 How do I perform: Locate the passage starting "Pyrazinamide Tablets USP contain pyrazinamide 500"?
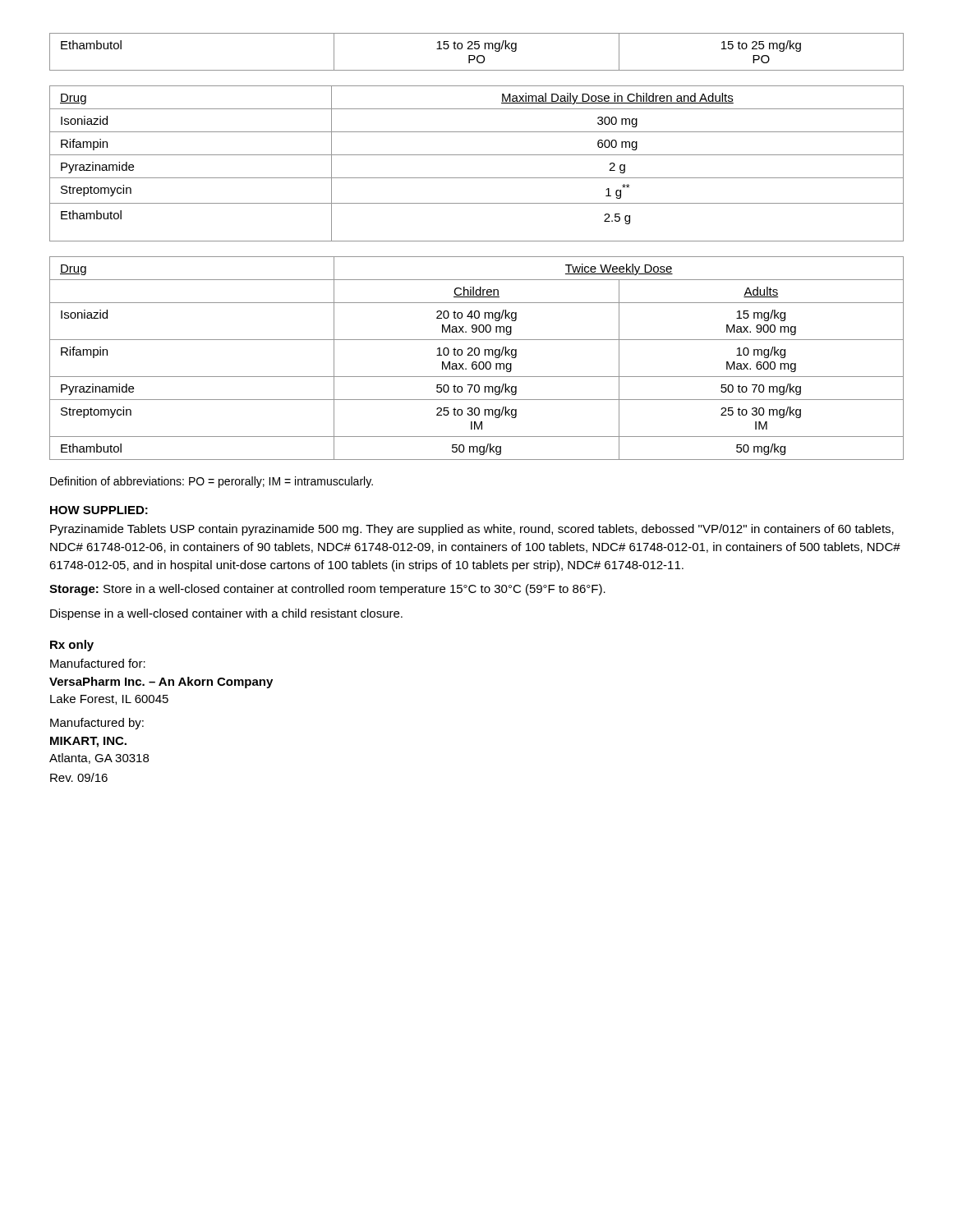[475, 546]
